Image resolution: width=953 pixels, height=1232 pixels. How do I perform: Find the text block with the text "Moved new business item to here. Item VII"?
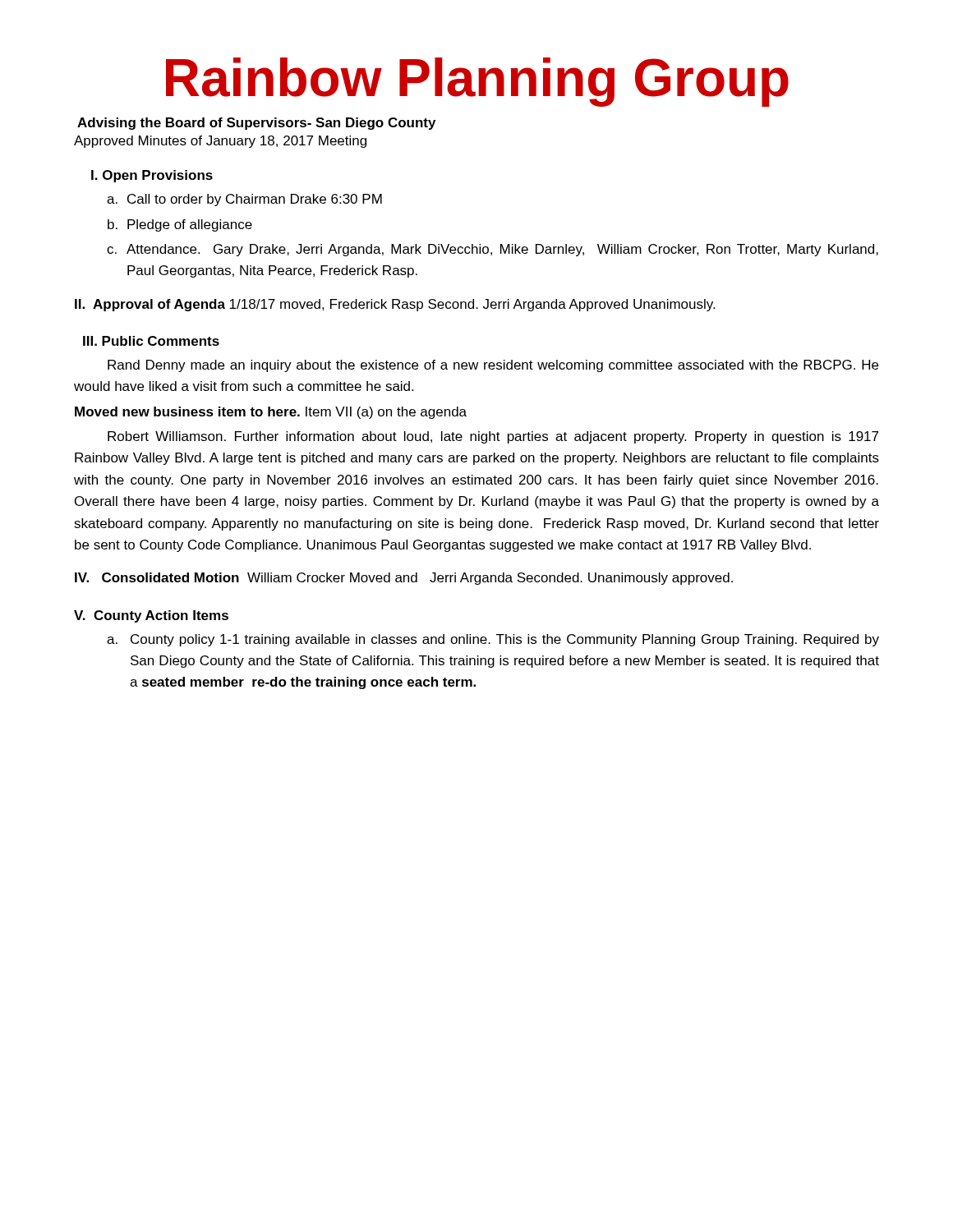pyautogui.click(x=270, y=412)
